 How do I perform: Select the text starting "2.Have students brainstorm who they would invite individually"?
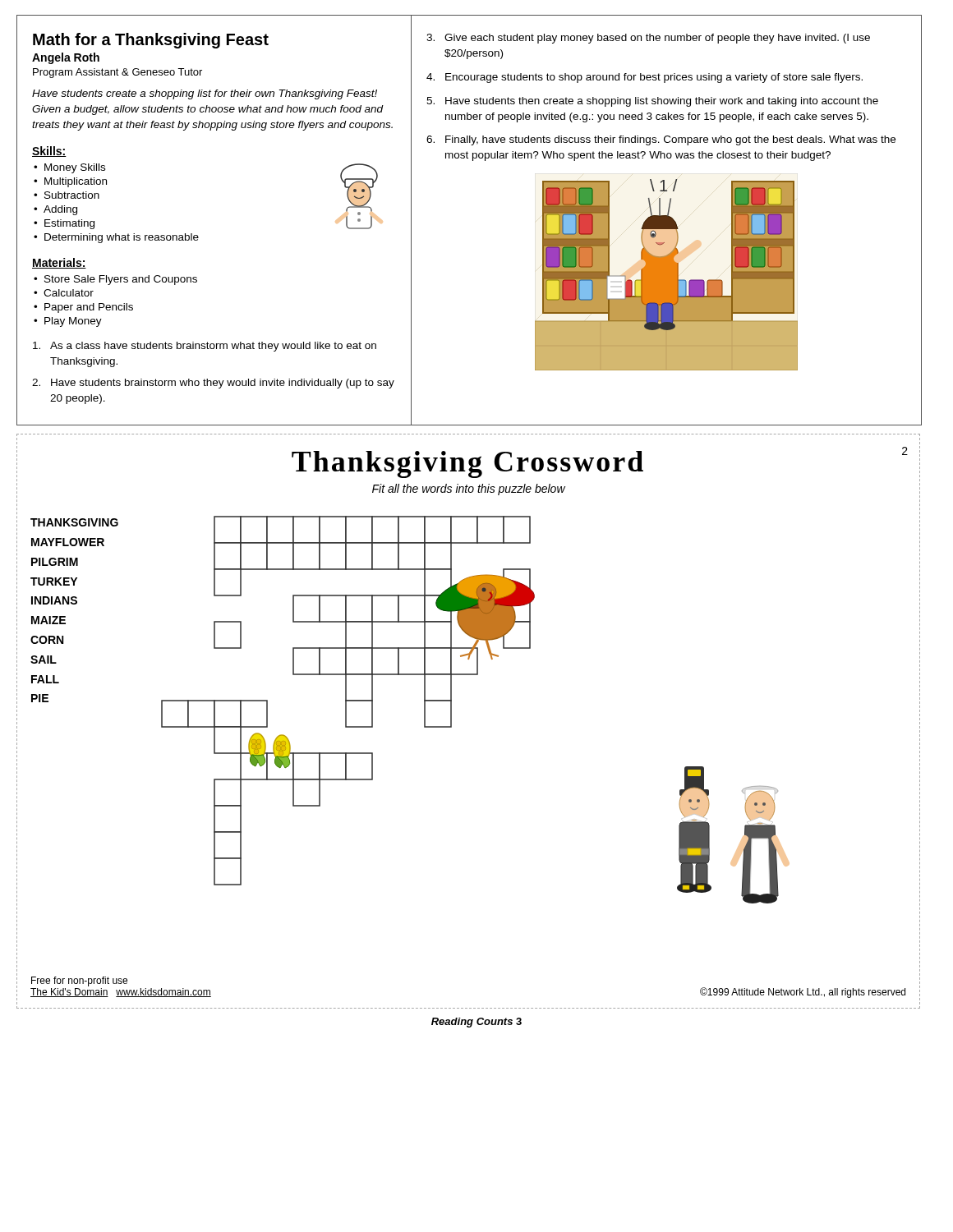coord(214,391)
